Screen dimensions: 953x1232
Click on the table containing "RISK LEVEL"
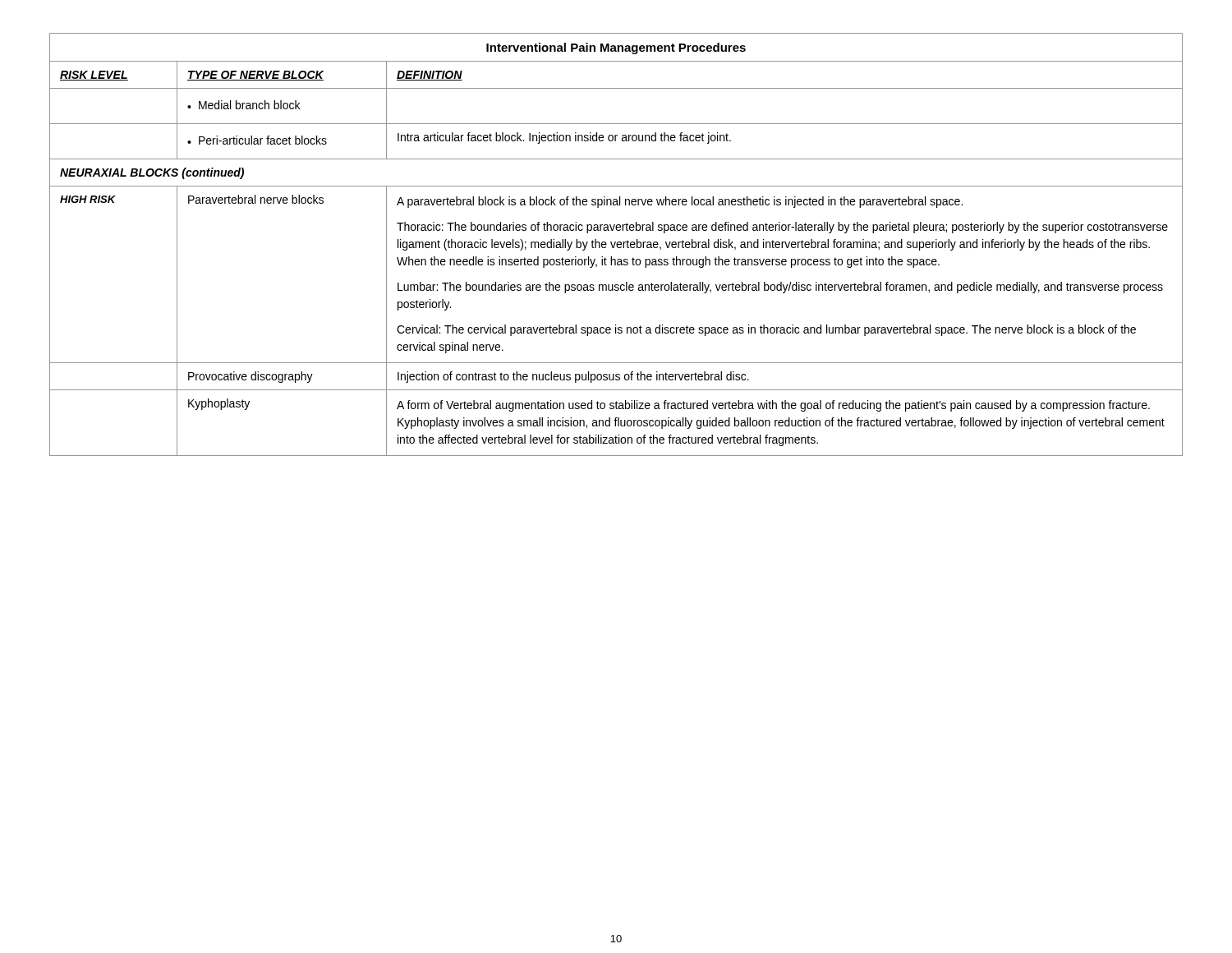(616, 244)
